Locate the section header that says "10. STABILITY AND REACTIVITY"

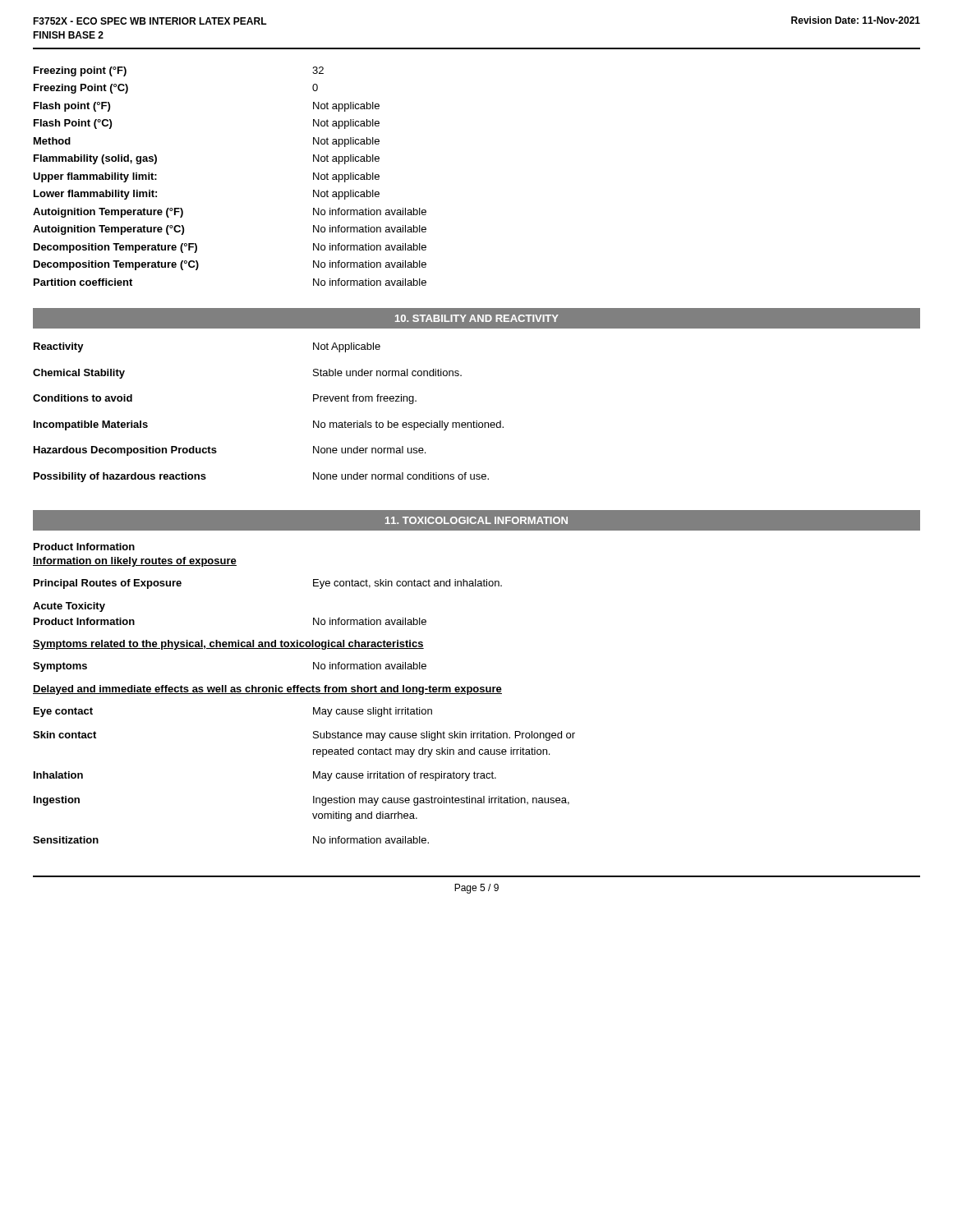pyautogui.click(x=476, y=318)
